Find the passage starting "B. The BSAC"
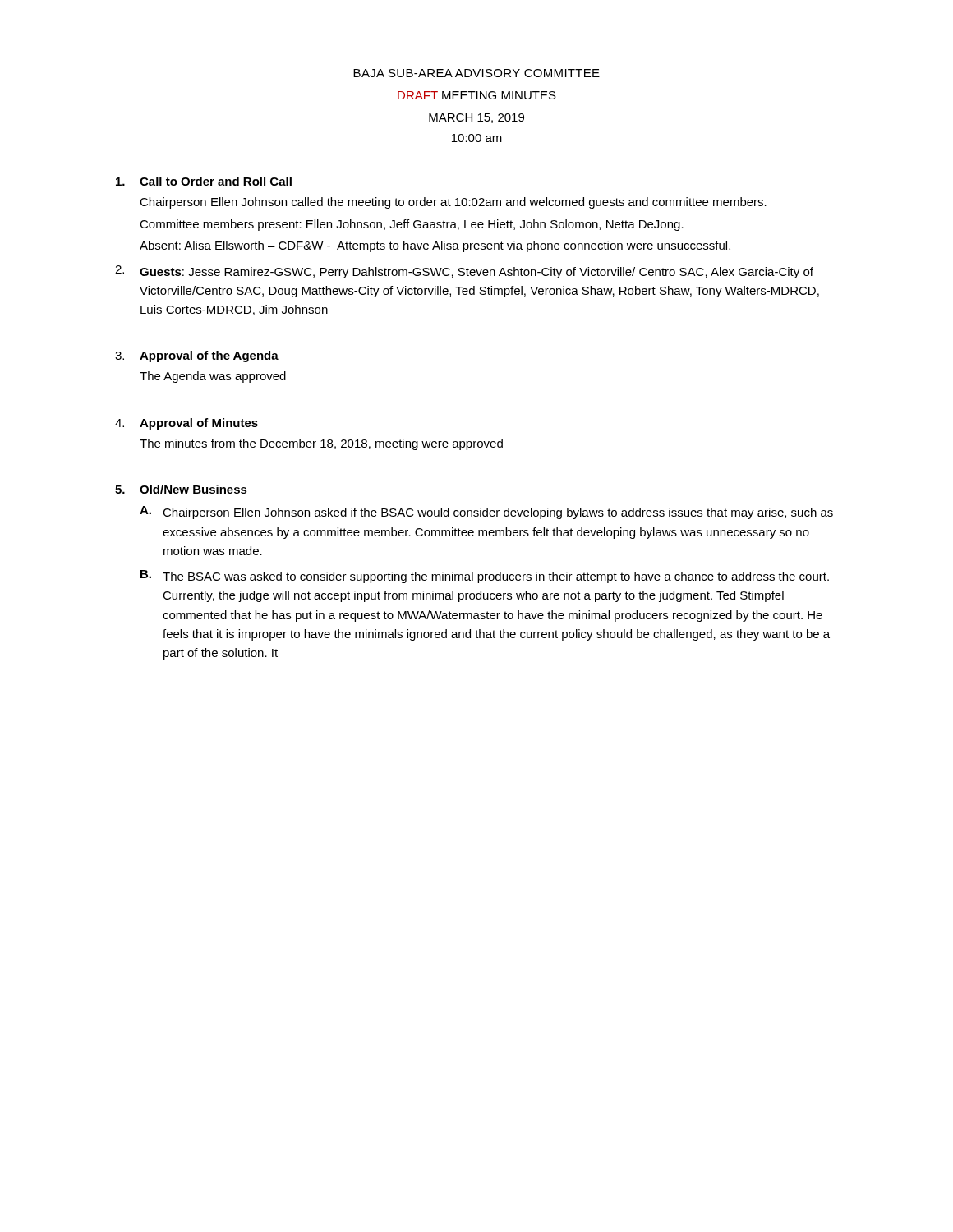The width and height of the screenshot is (953, 1232). [489, 614]
